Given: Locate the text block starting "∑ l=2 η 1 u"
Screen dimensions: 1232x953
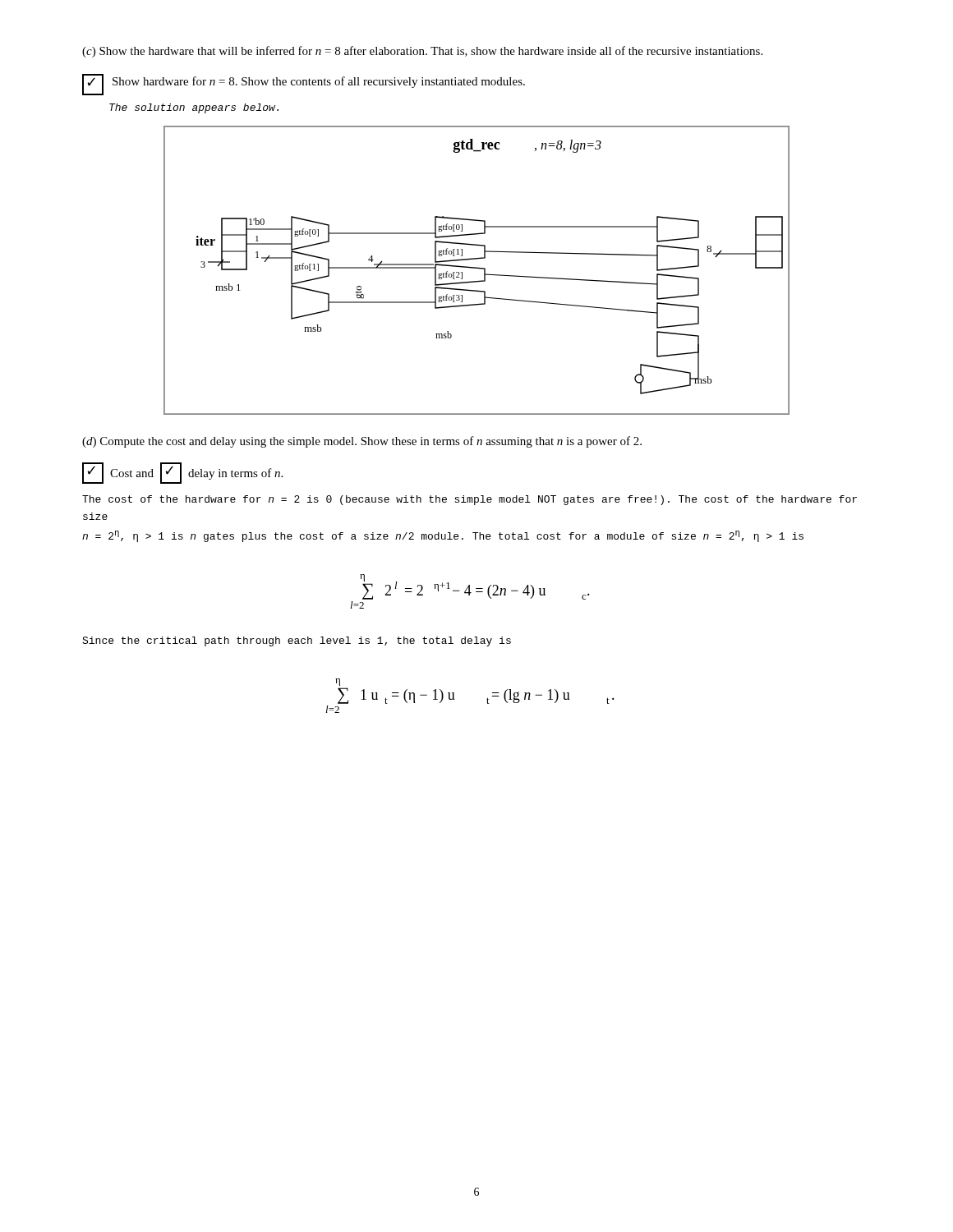Looking at the screenshot, I should tap(476, 694).
